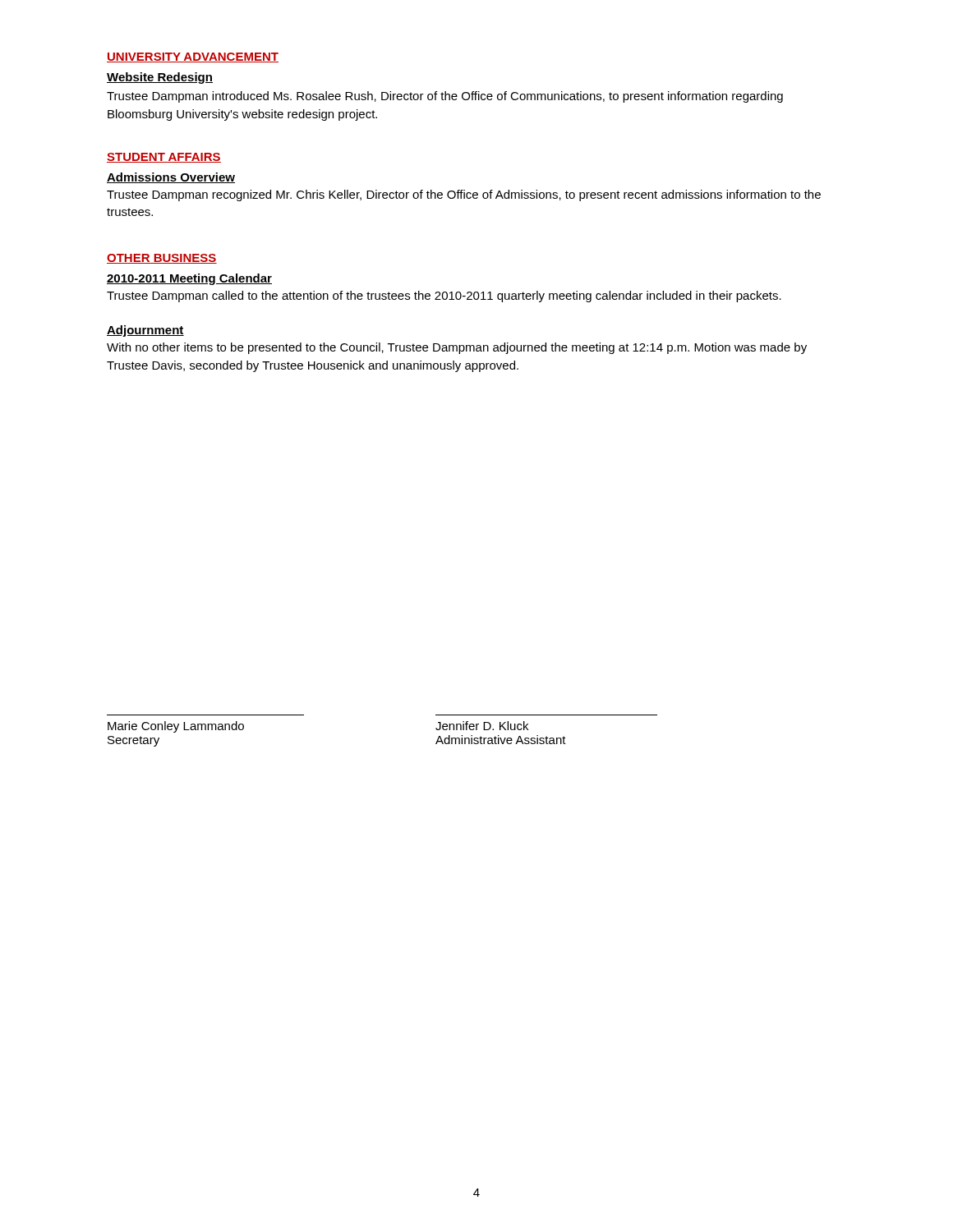Click on the text block containing "Trustee Dampman recognized"
The image size is (953, 1232).
point(464,203)
